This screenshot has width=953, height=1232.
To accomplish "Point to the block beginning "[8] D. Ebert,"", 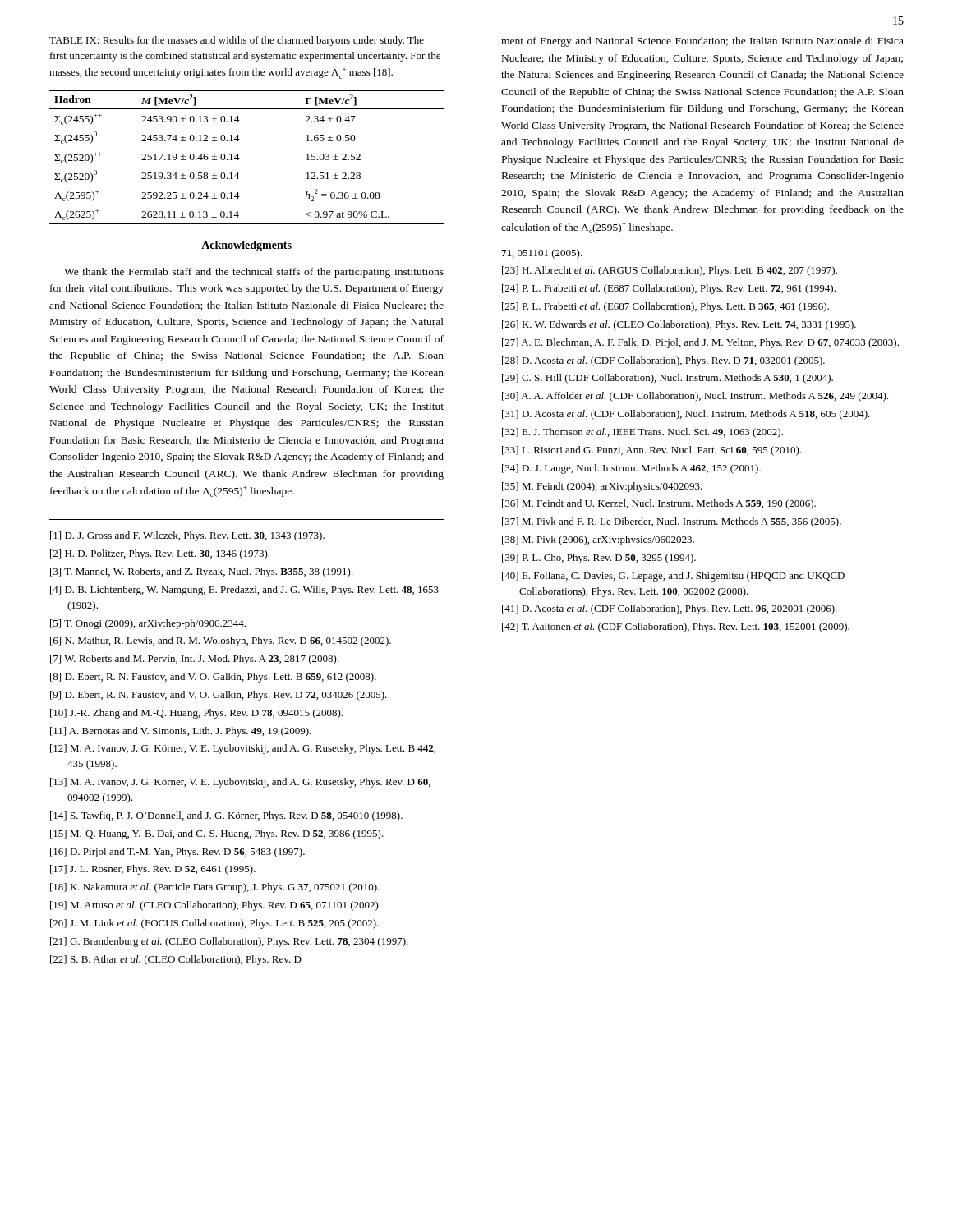I will pos(213,676).
